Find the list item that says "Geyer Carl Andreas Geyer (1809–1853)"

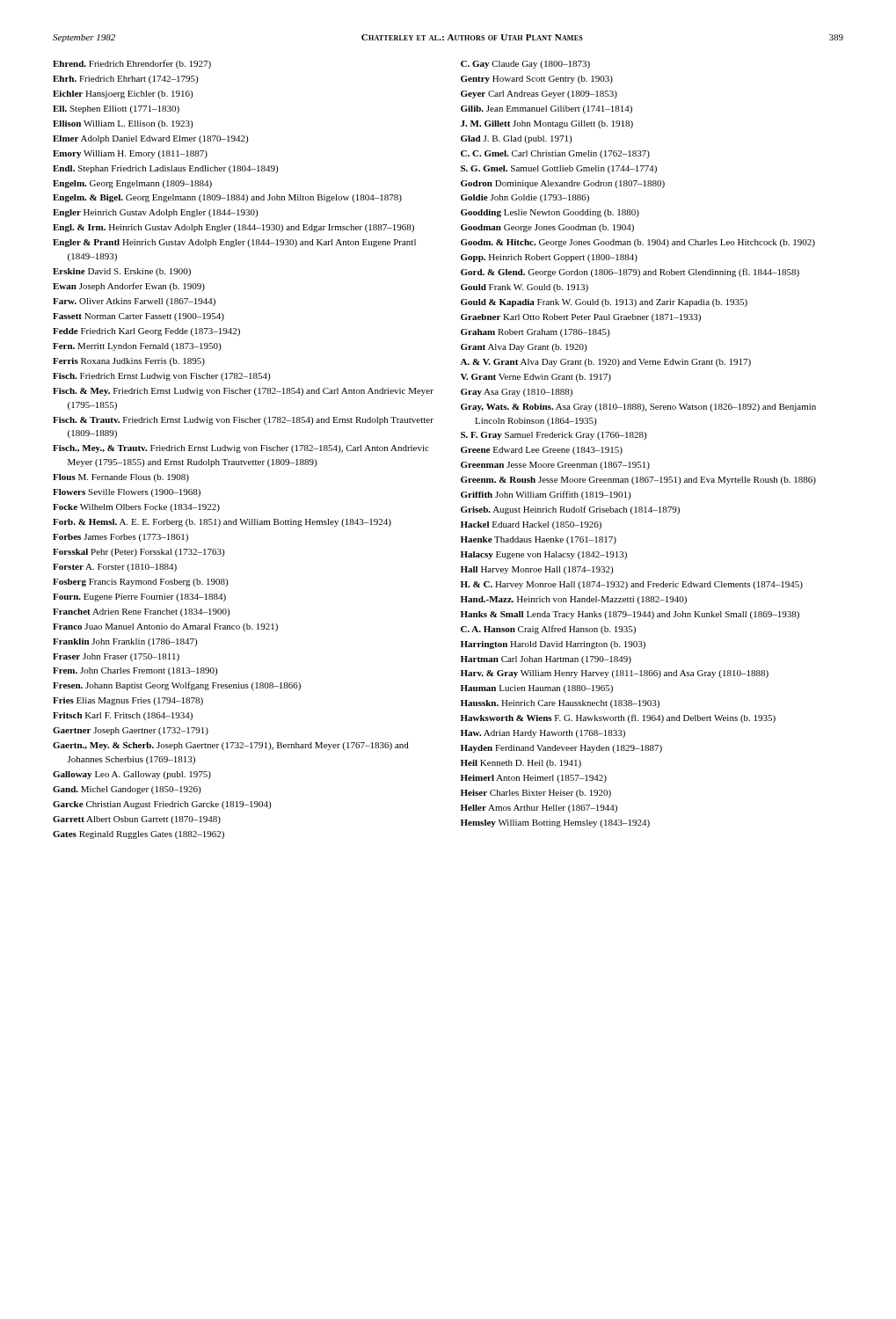pyautogui.click(x=539, y=93)
